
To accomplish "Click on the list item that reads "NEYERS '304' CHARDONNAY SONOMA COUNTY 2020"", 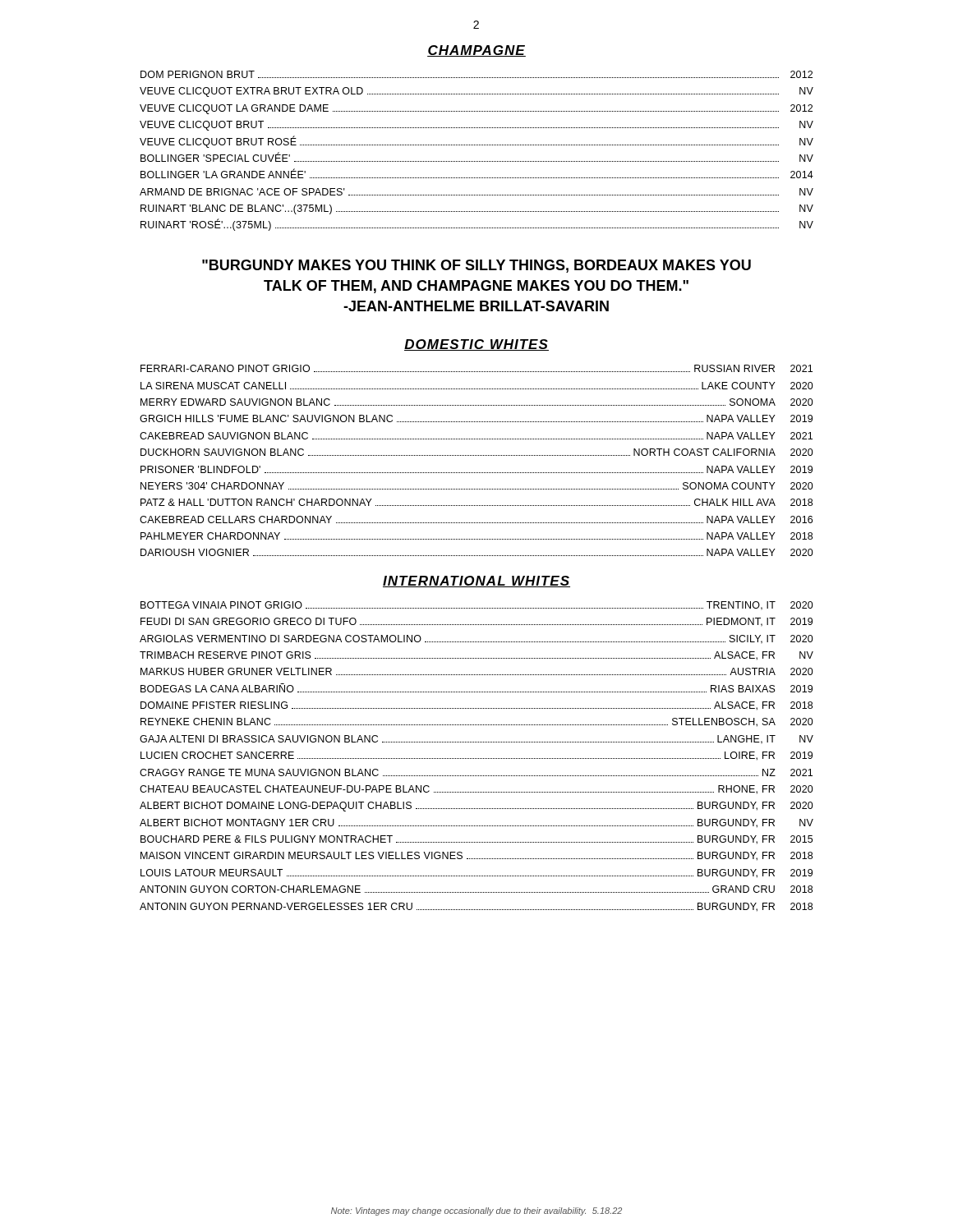I will click(476, 487).
